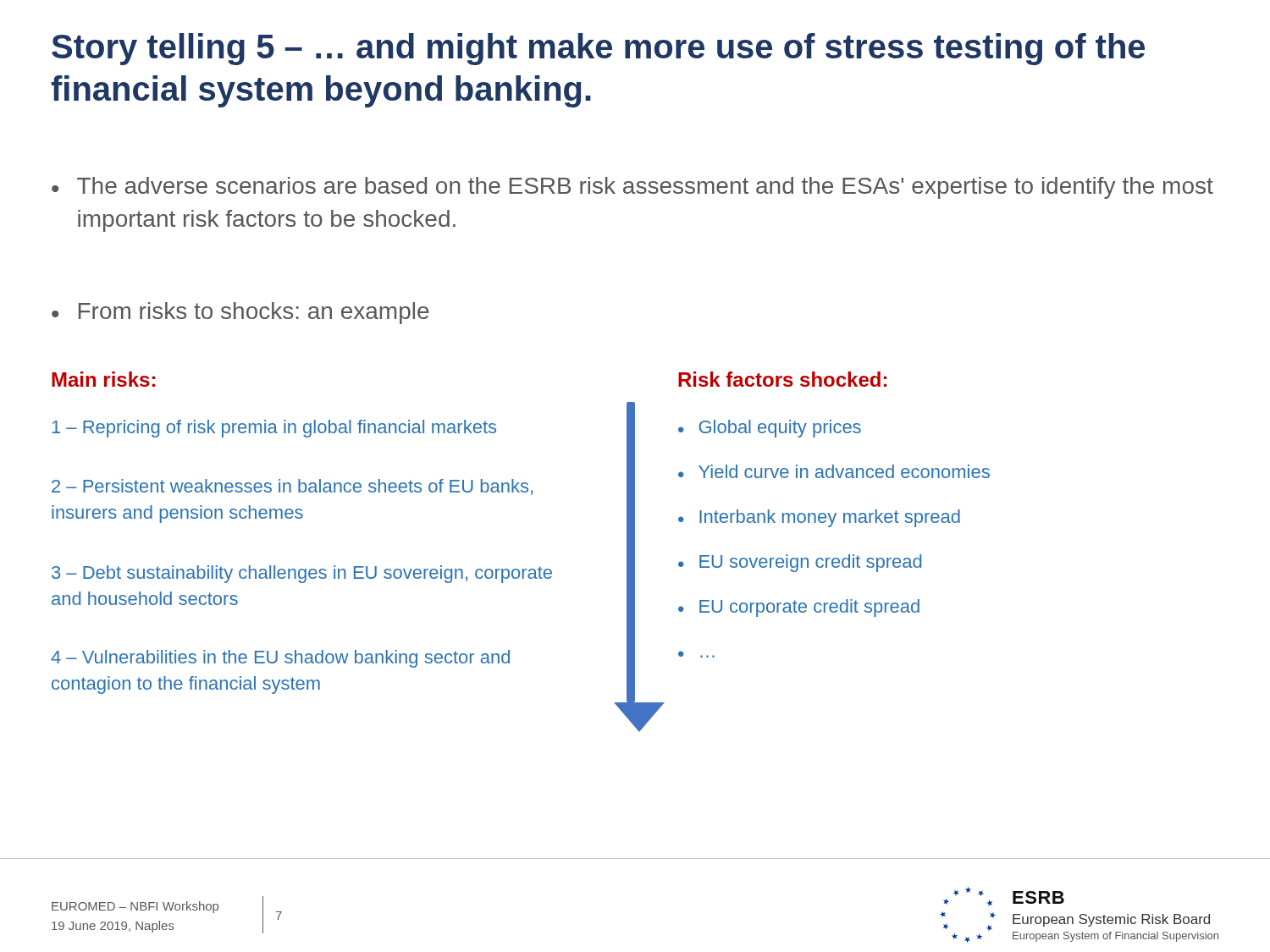The width and height of the screenshot is (1270, 952).
Task: Click on the list item that says "• Global equity"
Action: click(769, 429)
